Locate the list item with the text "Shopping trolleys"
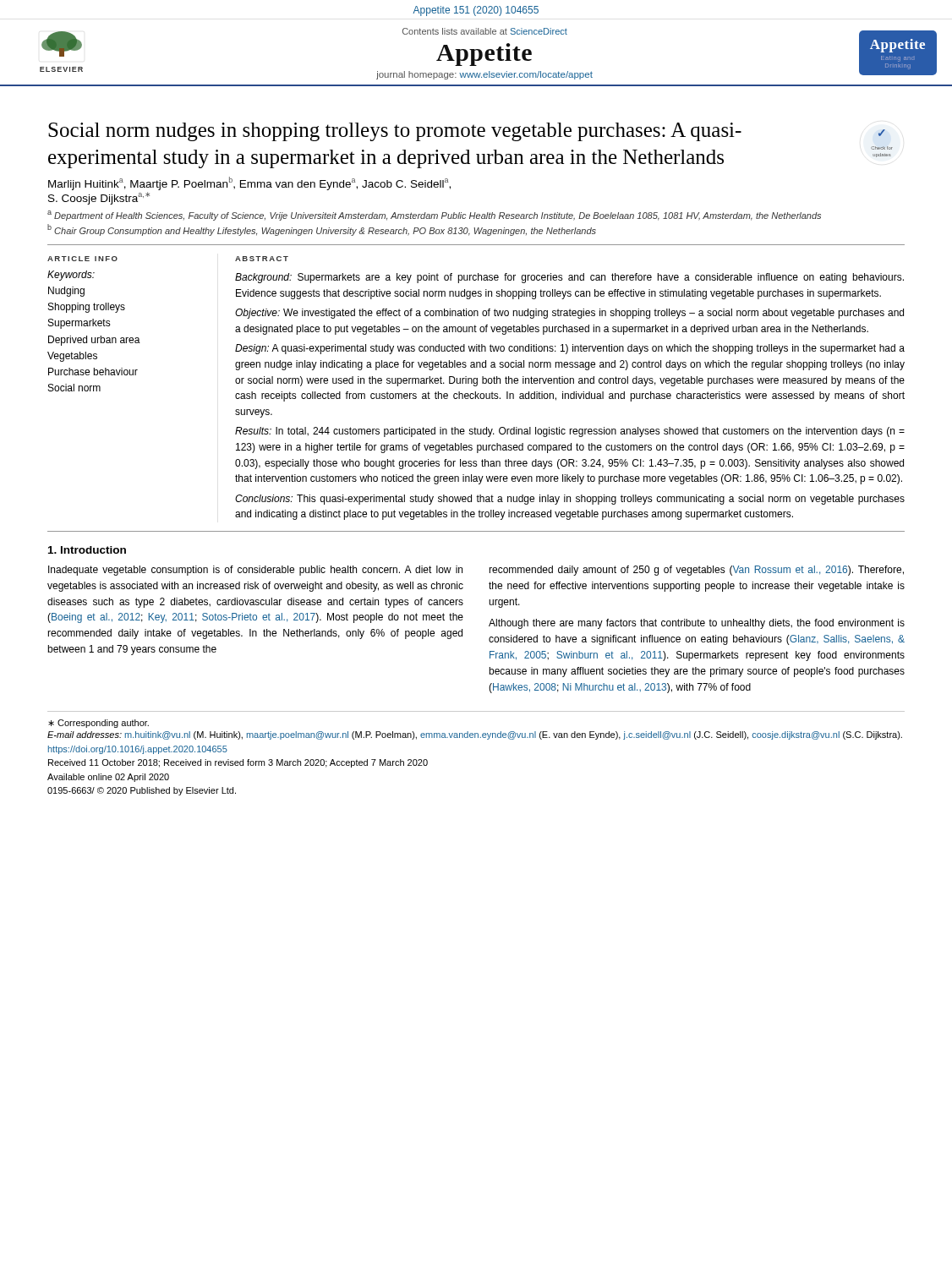The height and width of the screenshot is (1268, 952). [86, 307]
